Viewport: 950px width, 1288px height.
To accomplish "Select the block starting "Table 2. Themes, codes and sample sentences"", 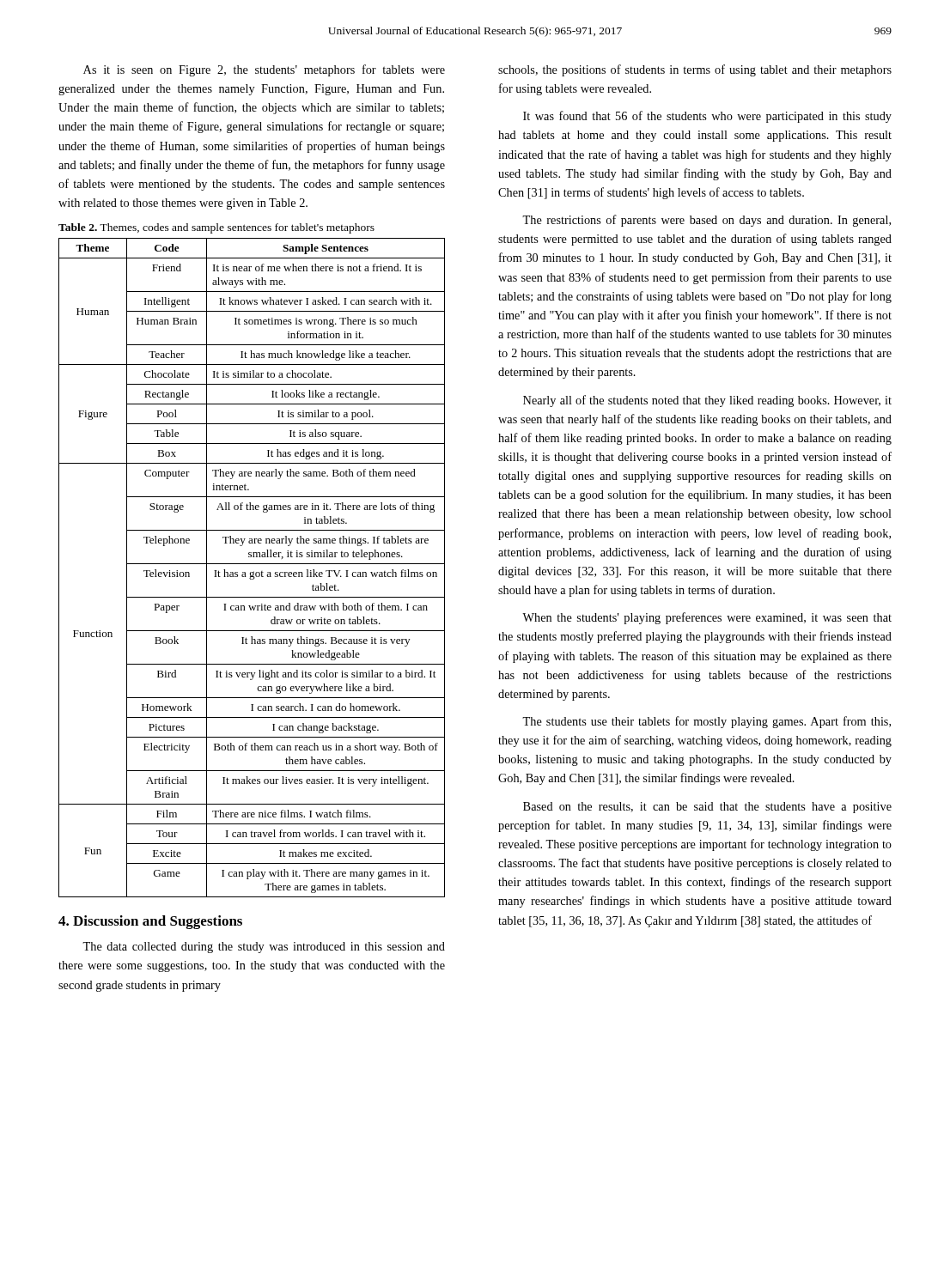I will pyautogui.click(x=216, y=227).
